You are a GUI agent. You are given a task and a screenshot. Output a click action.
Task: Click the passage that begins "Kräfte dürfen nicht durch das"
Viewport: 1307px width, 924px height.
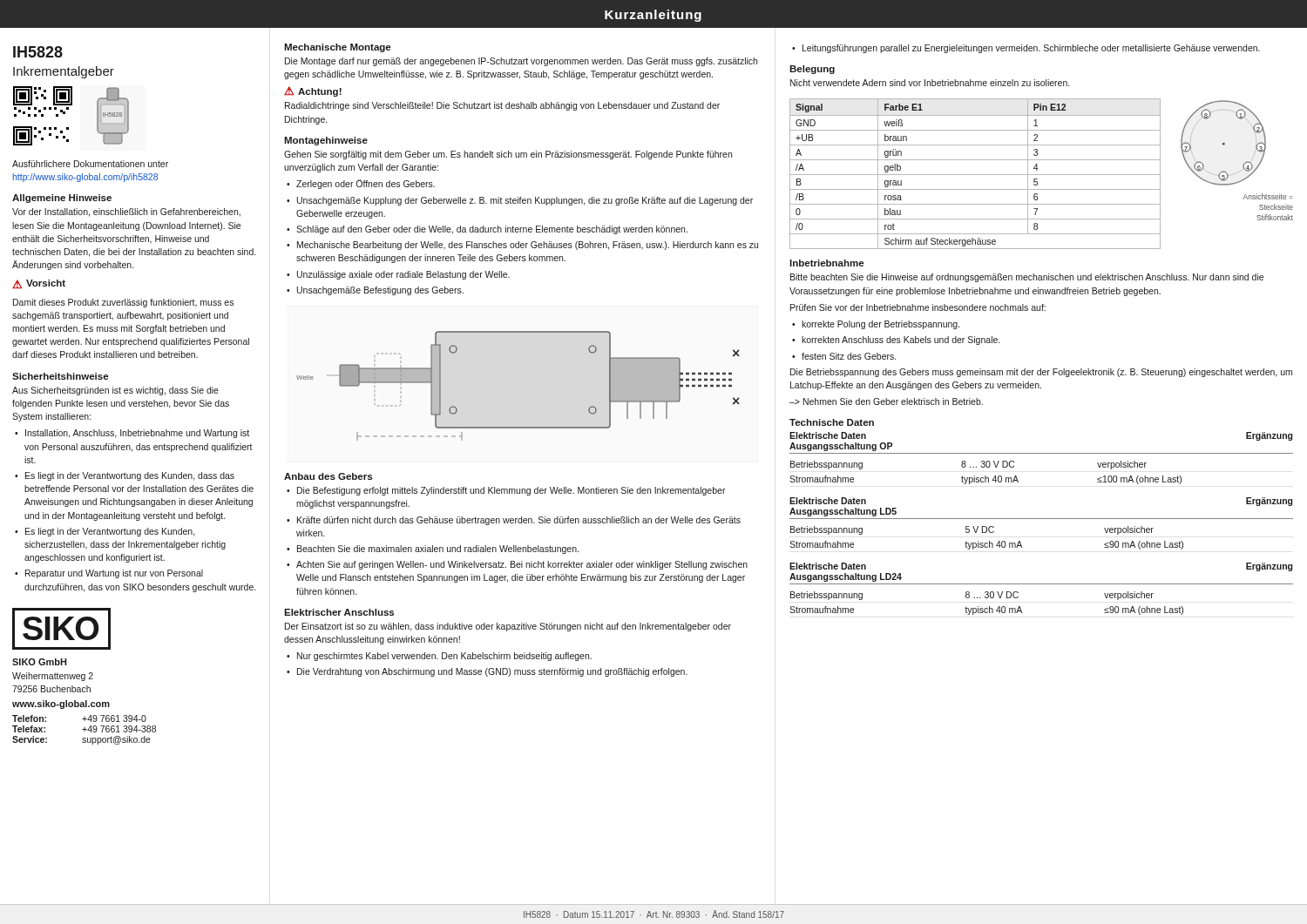point(518,526)
